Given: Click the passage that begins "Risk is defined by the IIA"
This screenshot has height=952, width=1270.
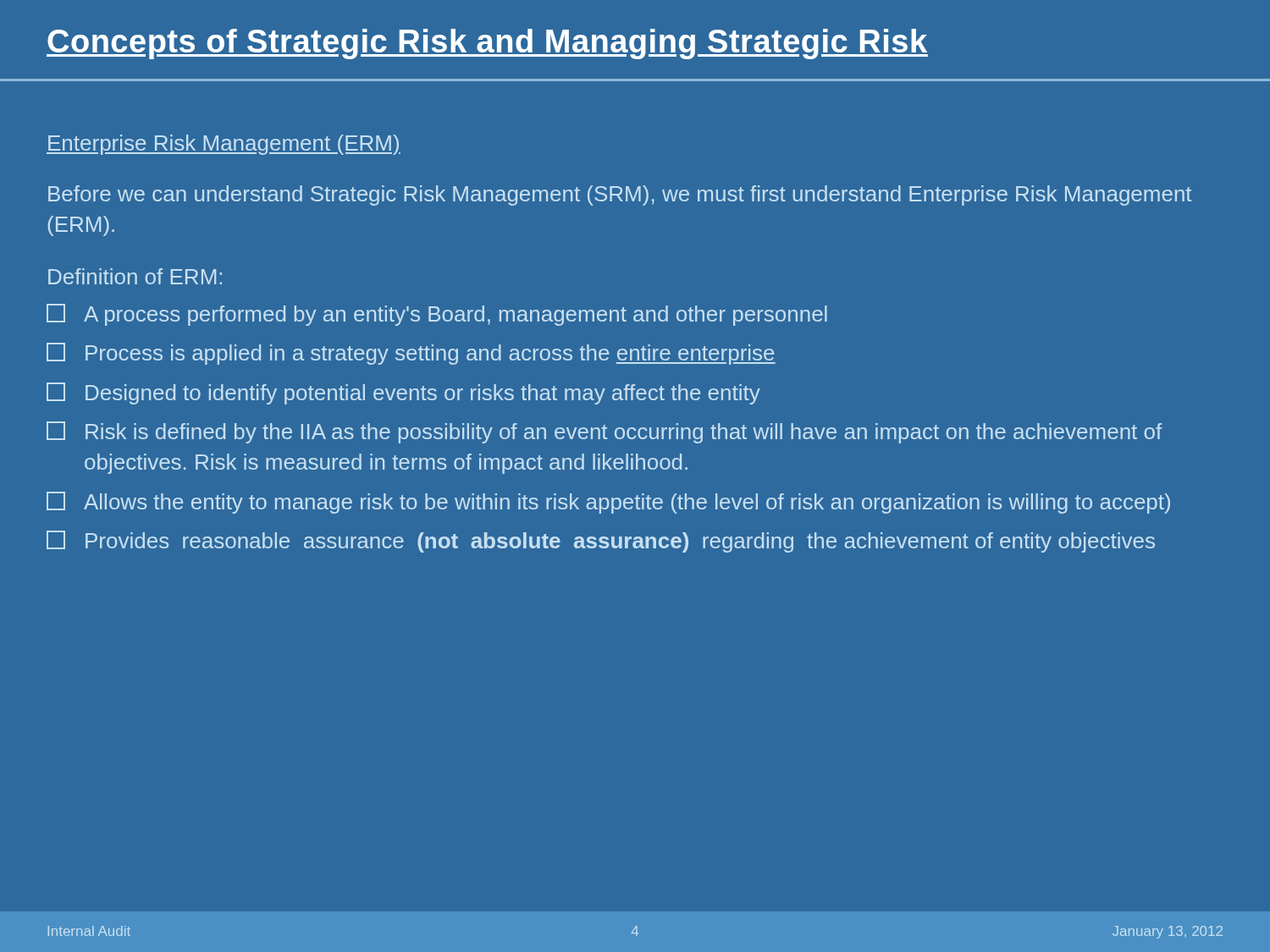Looking at the screenshot, I should [x=635, y=447].
